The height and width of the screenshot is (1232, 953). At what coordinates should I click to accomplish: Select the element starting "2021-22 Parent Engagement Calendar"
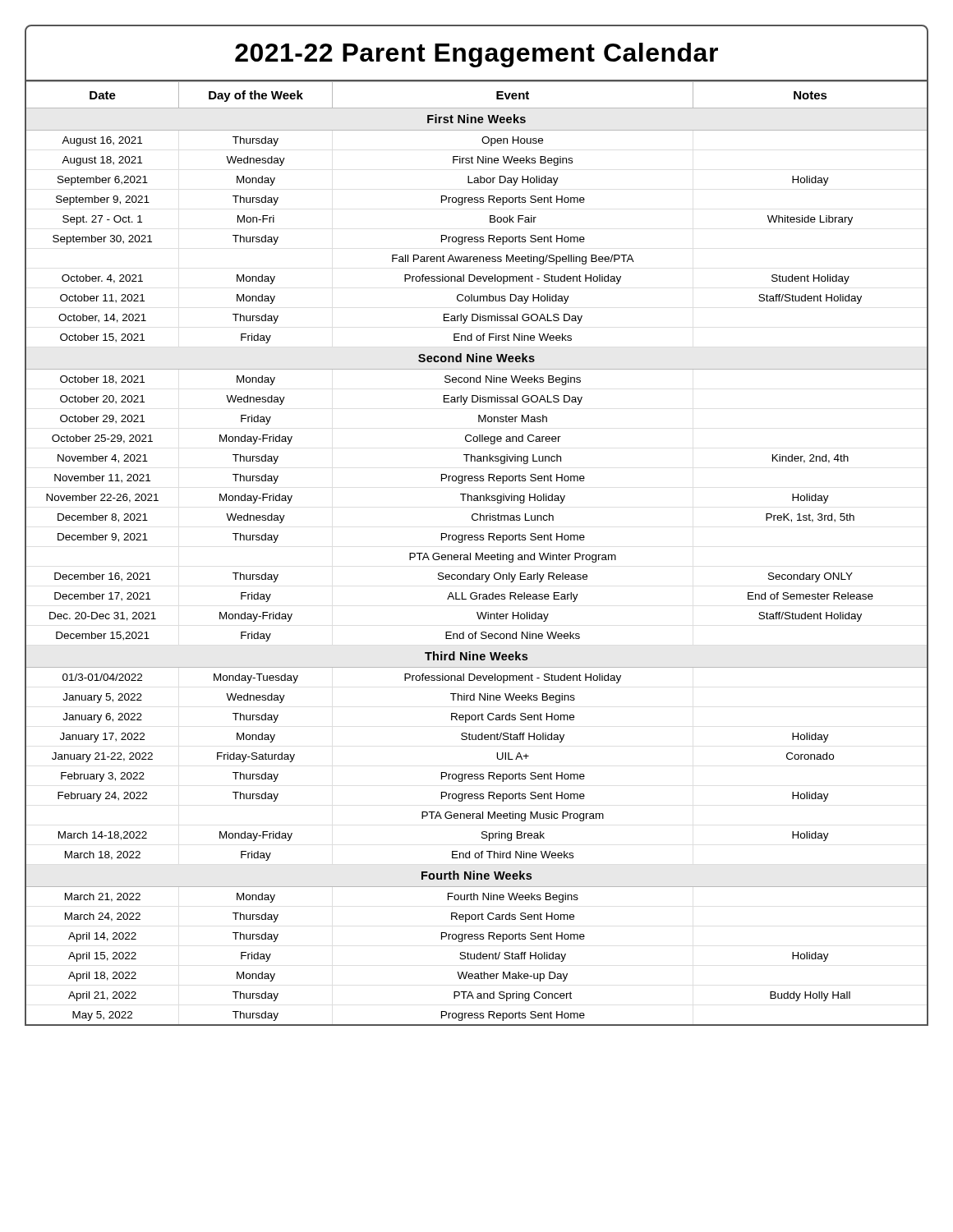click(476, 53)
